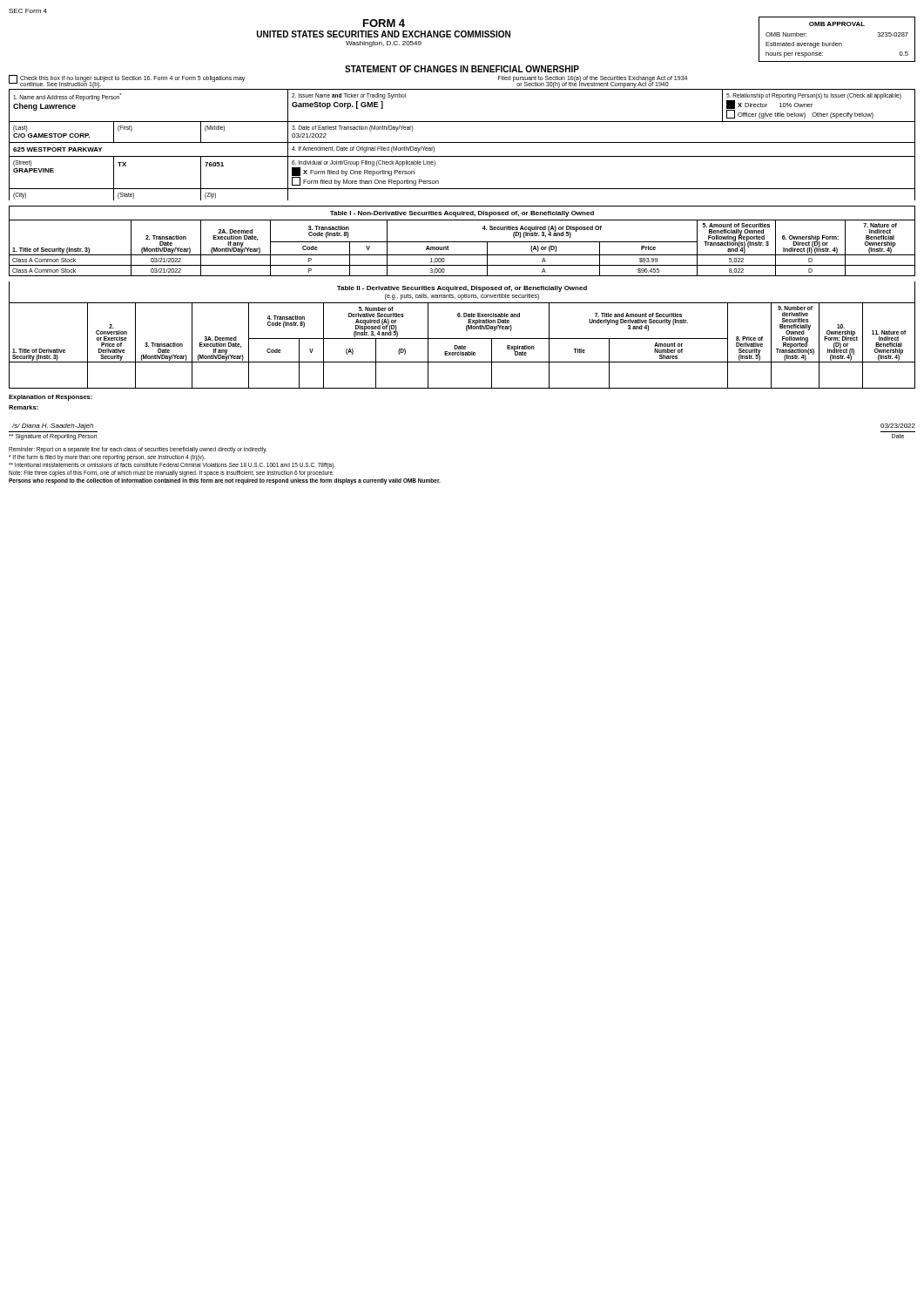
Task: Point to the title beginning "FORM 4 UNITED STATES SECURITIES"
Action: pyautogui.click(x=384, y=32)
